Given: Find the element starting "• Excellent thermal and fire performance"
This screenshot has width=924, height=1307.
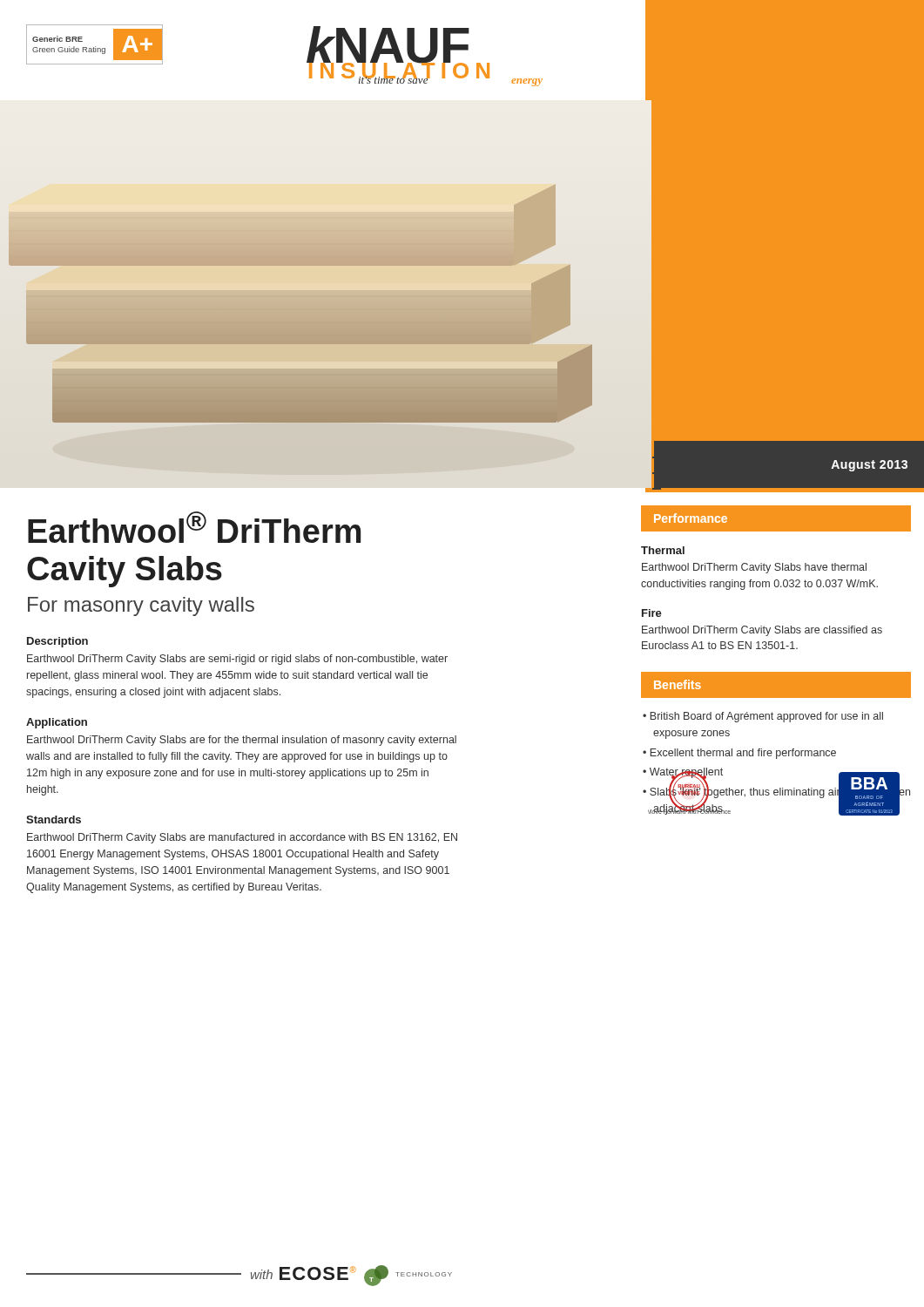Looking at the screenshot, I should coord(740,753).
